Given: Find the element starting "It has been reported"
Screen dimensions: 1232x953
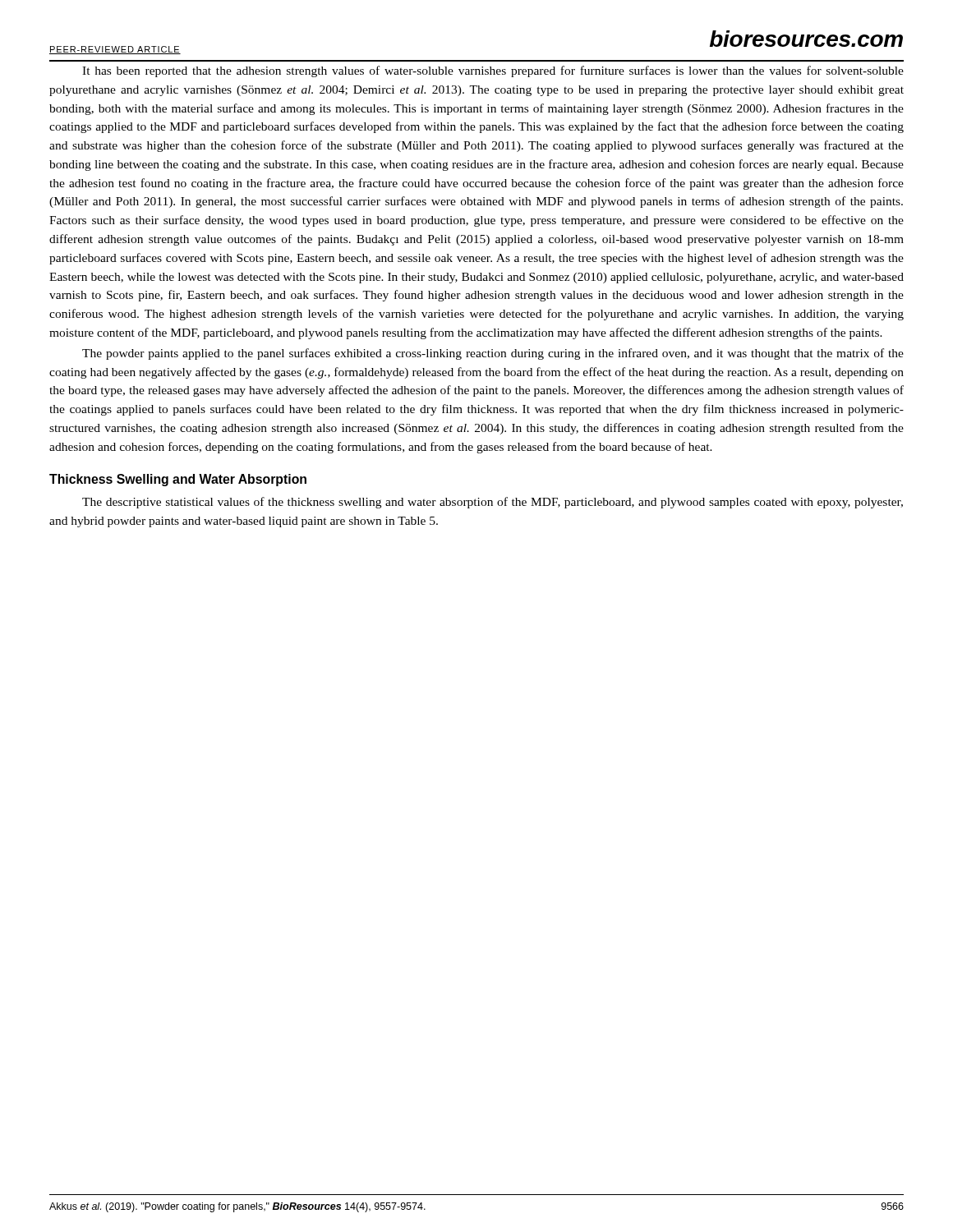Looking at the screenshot, I should 476,202.
